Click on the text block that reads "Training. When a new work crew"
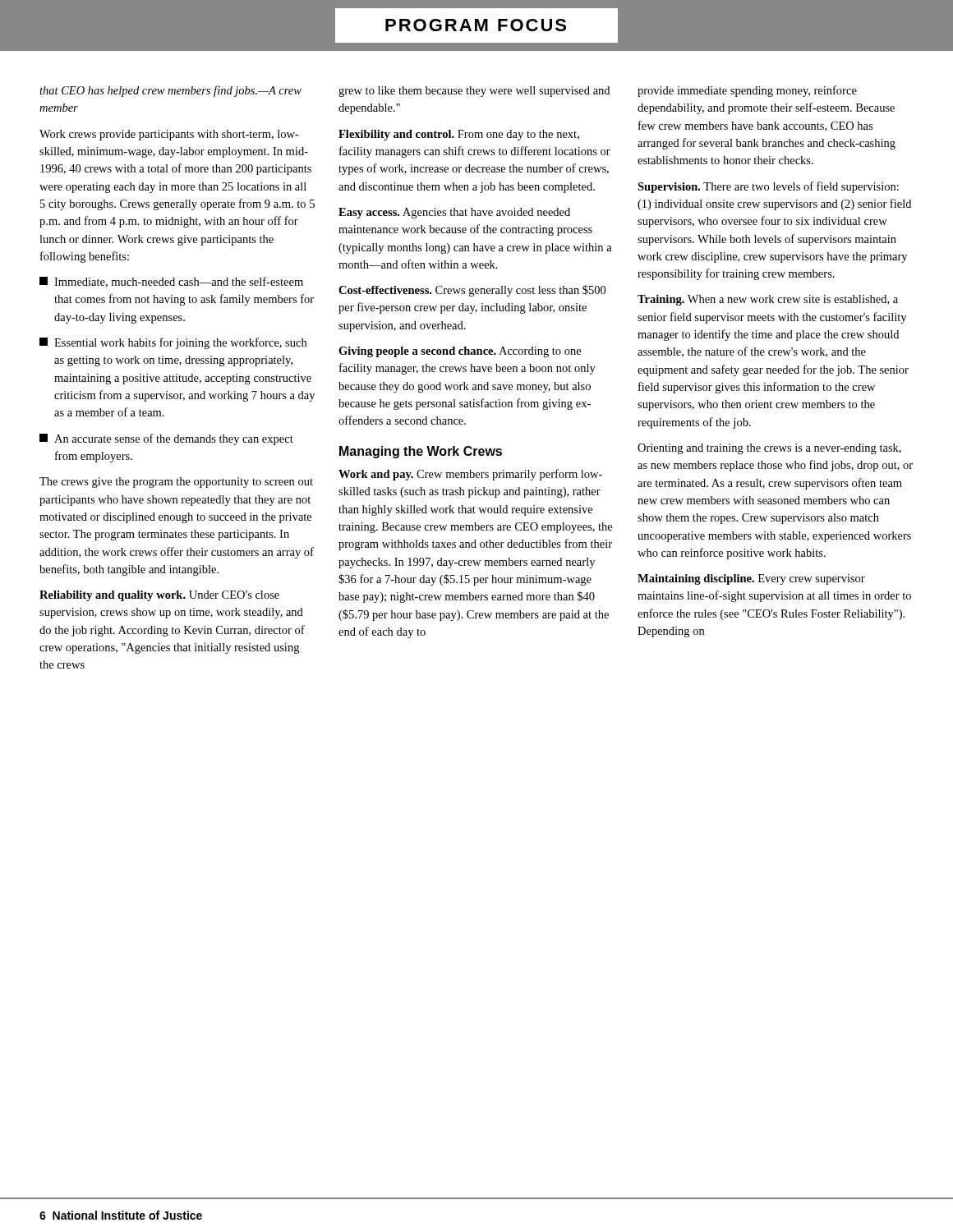The image size is (953, 1232). coord(773,361)
